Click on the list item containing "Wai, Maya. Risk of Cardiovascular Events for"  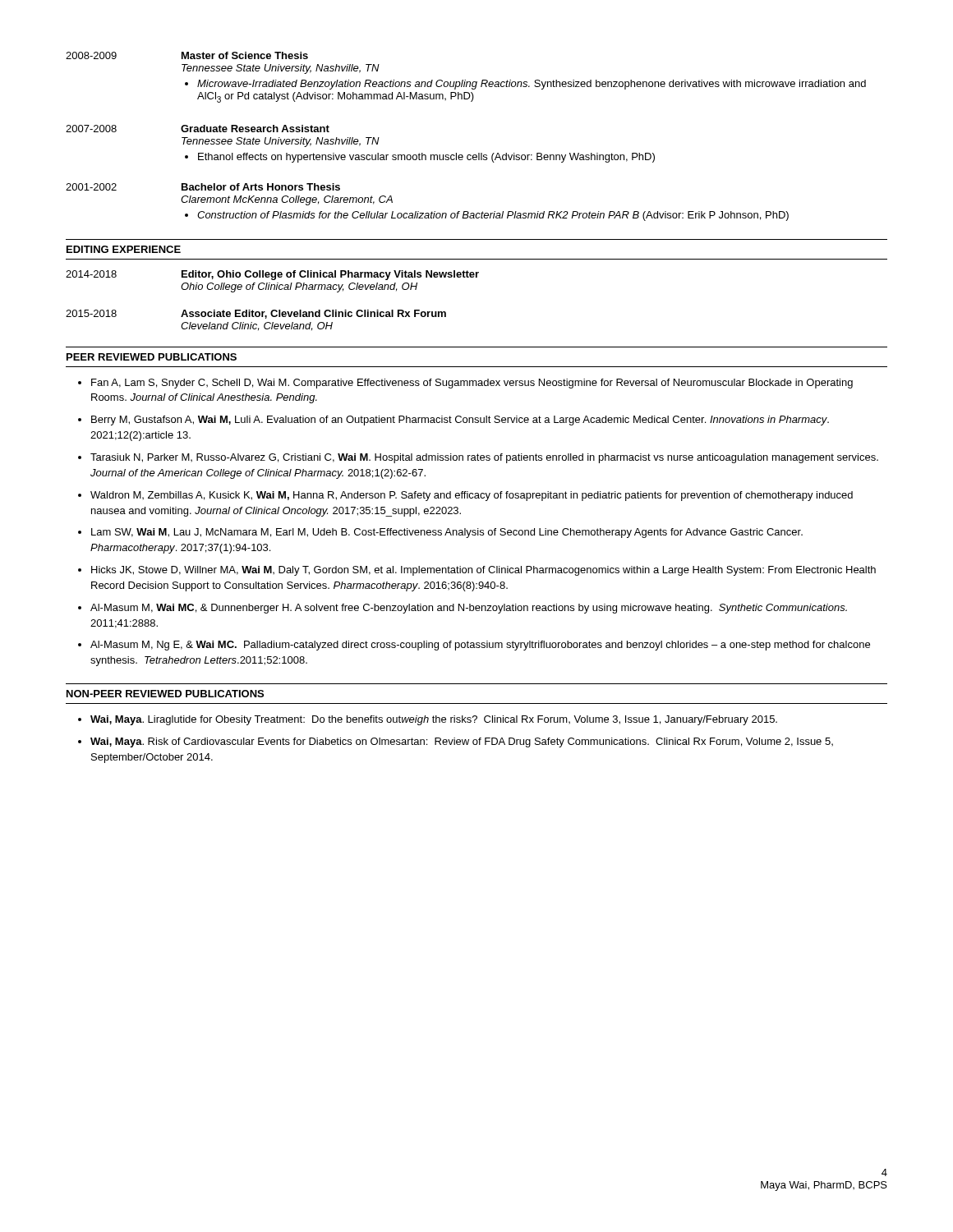click(x=462, y=749)
